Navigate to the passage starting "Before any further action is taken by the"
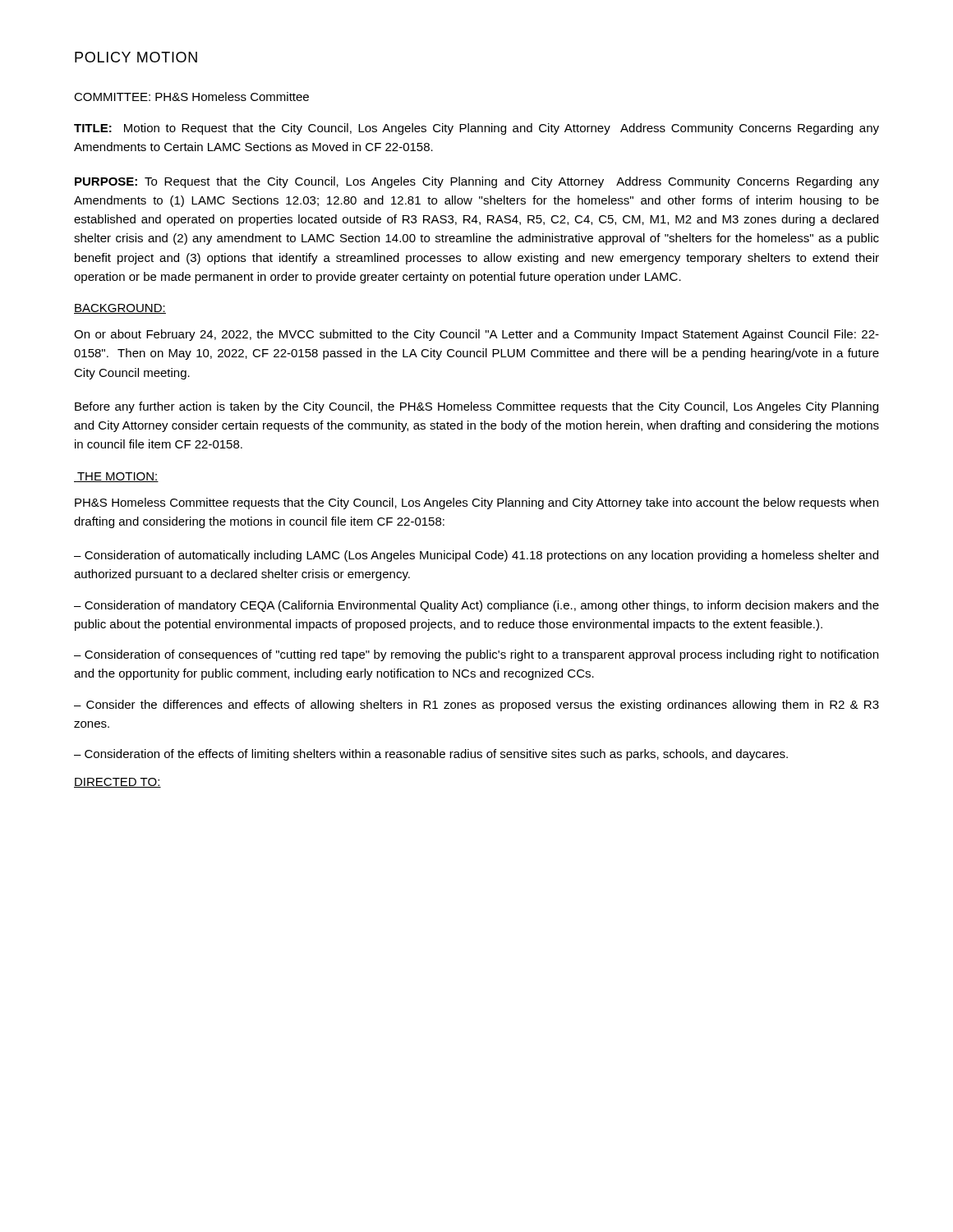The height and width of the screenshot is (1232, 953). (476, 425)
